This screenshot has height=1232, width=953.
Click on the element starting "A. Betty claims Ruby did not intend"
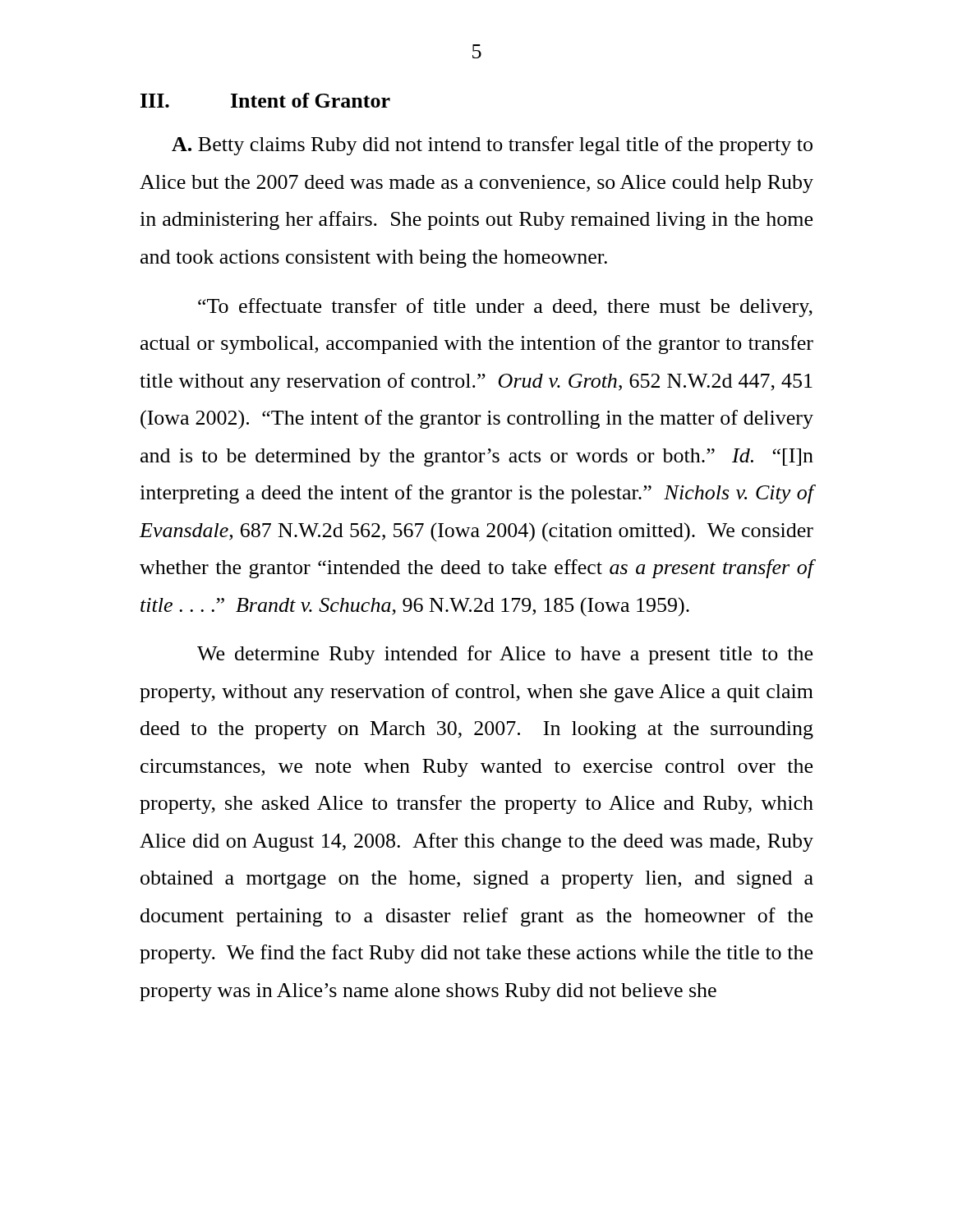click(x=476, y=197)
